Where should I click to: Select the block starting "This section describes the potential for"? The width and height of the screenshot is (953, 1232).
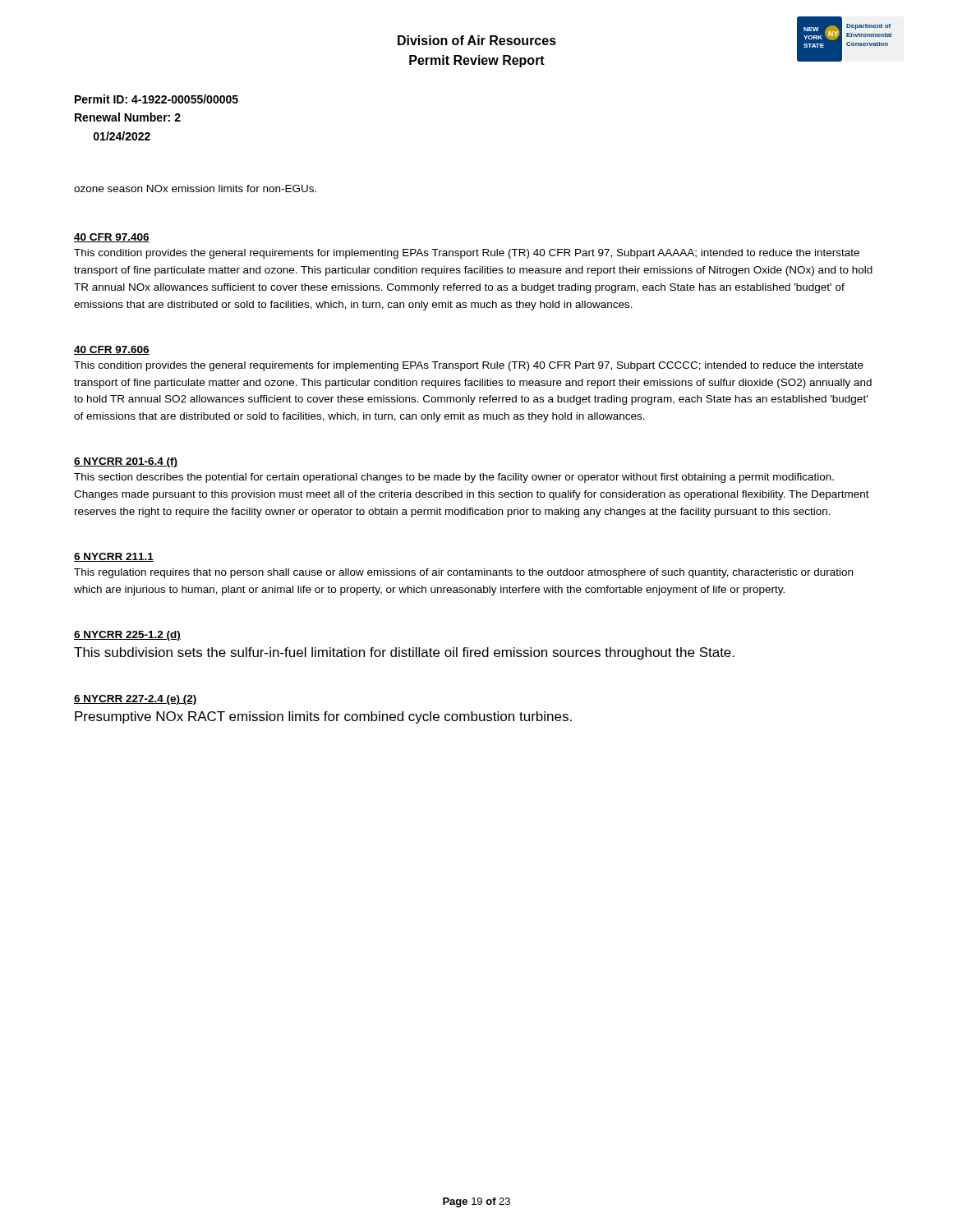[471, 494]
